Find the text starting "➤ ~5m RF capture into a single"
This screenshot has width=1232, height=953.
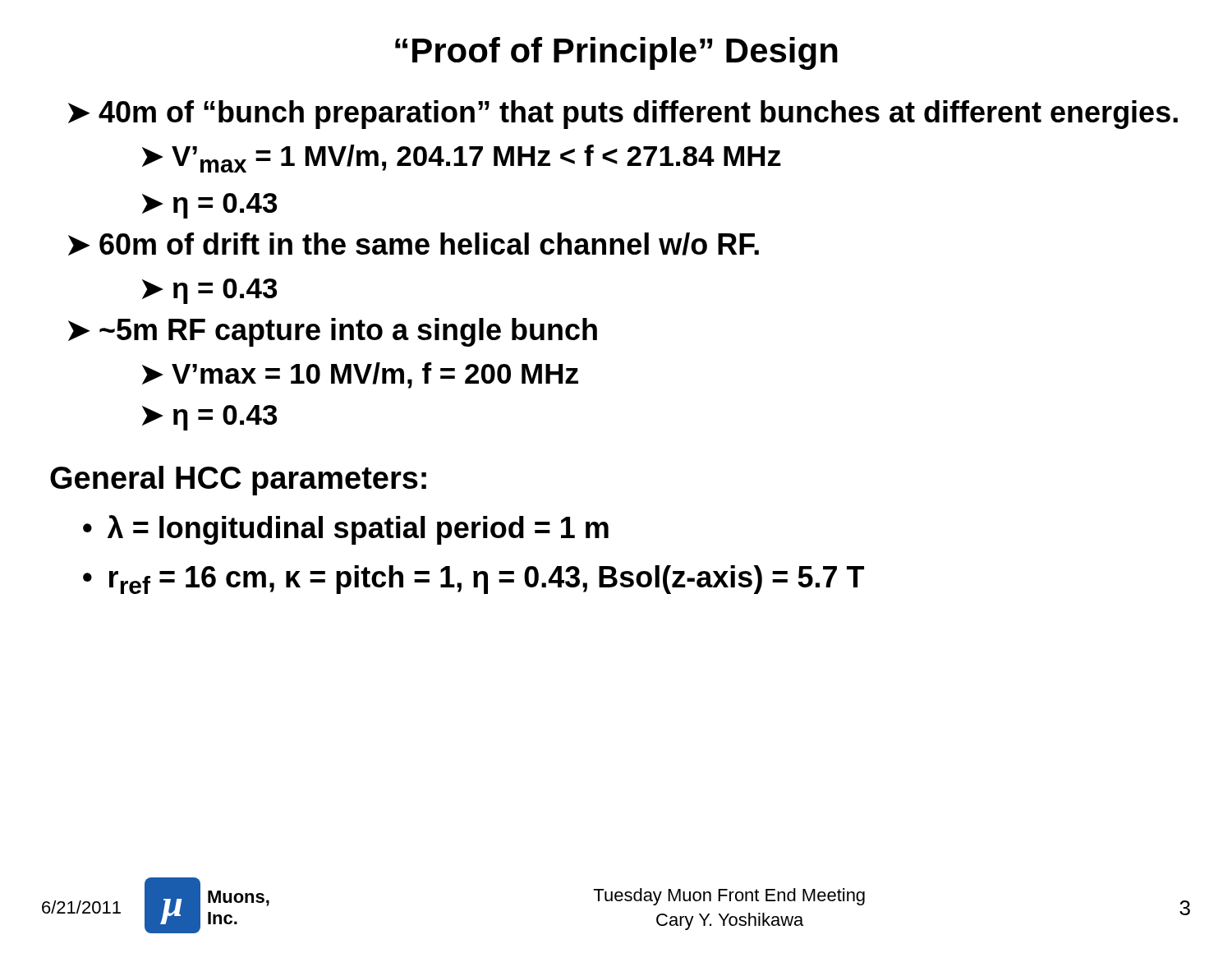[332, 330]
